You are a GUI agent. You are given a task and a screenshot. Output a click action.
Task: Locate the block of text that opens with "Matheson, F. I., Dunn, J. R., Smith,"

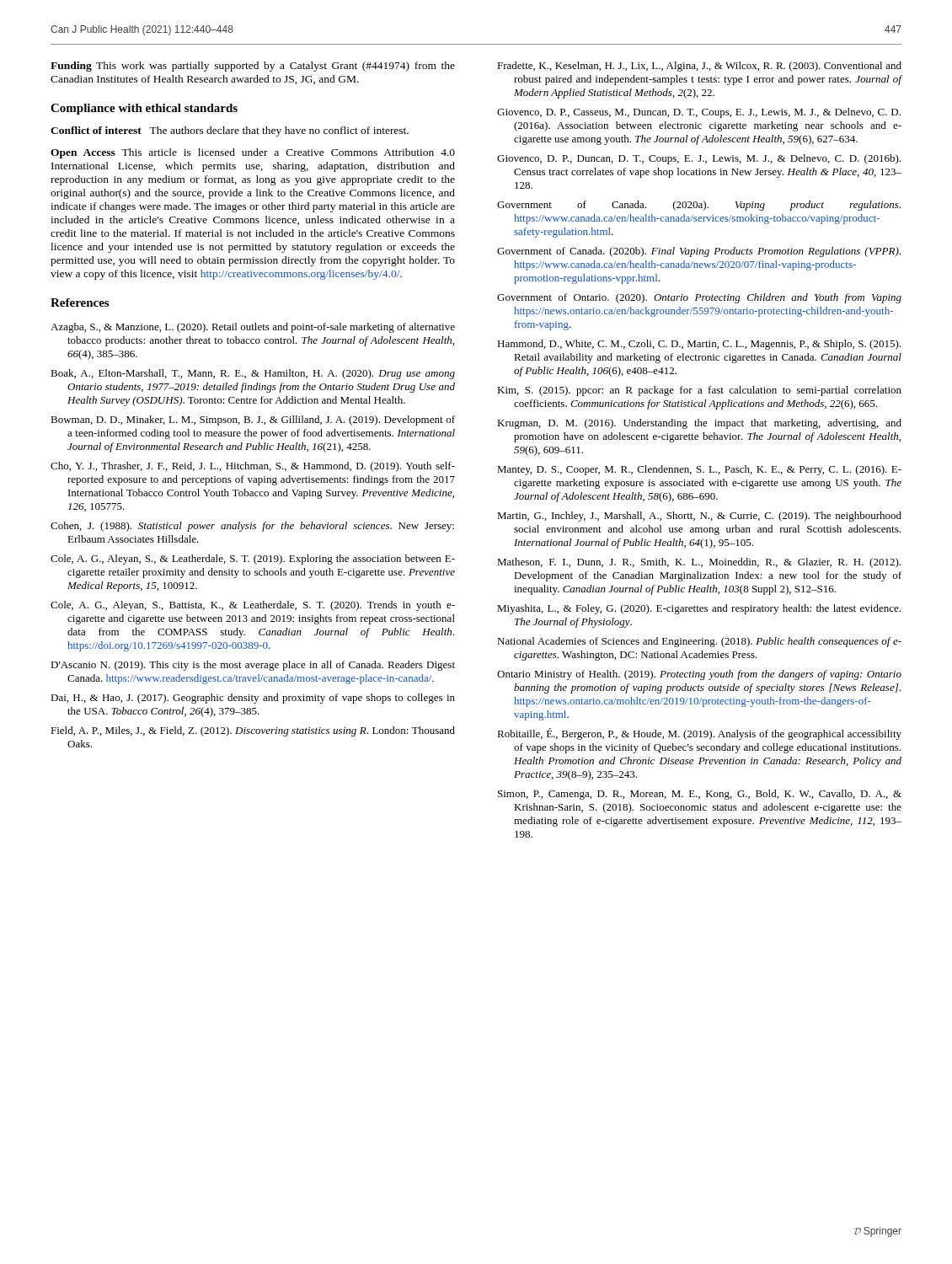(x=699, y=575)
